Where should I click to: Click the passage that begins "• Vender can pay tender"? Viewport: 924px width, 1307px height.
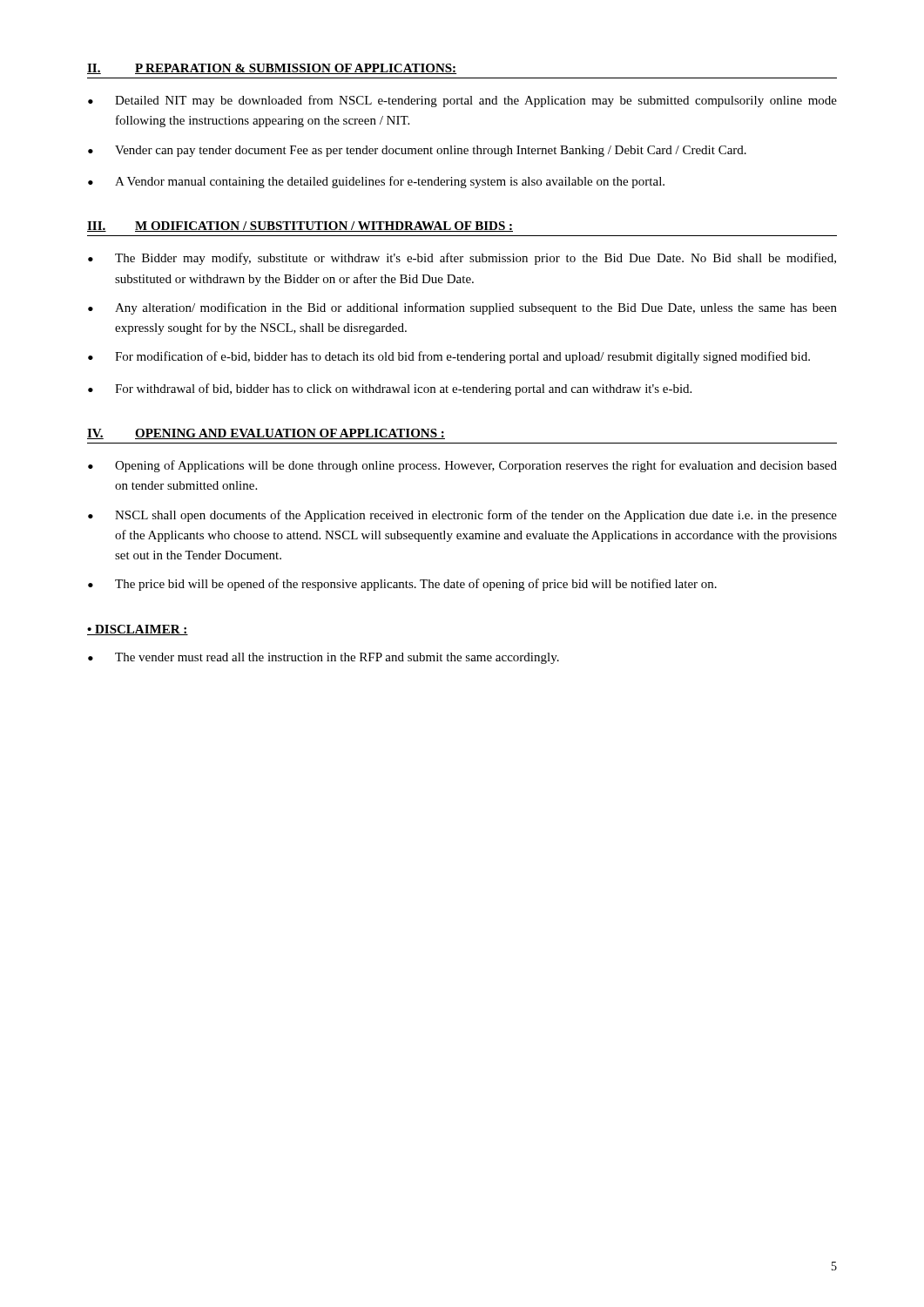462,151
